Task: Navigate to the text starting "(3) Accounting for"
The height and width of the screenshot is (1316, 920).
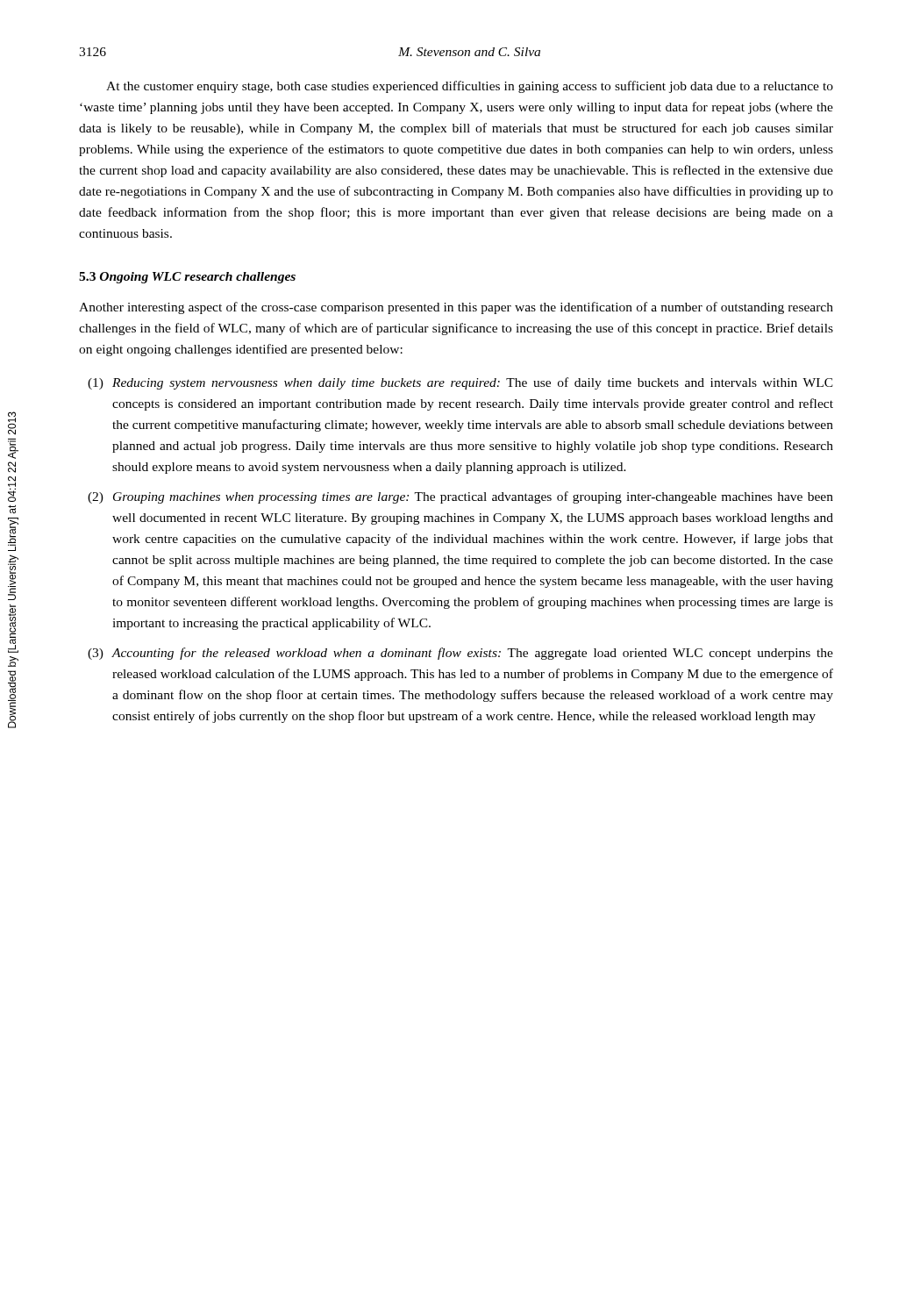Action: click(456, 685)
